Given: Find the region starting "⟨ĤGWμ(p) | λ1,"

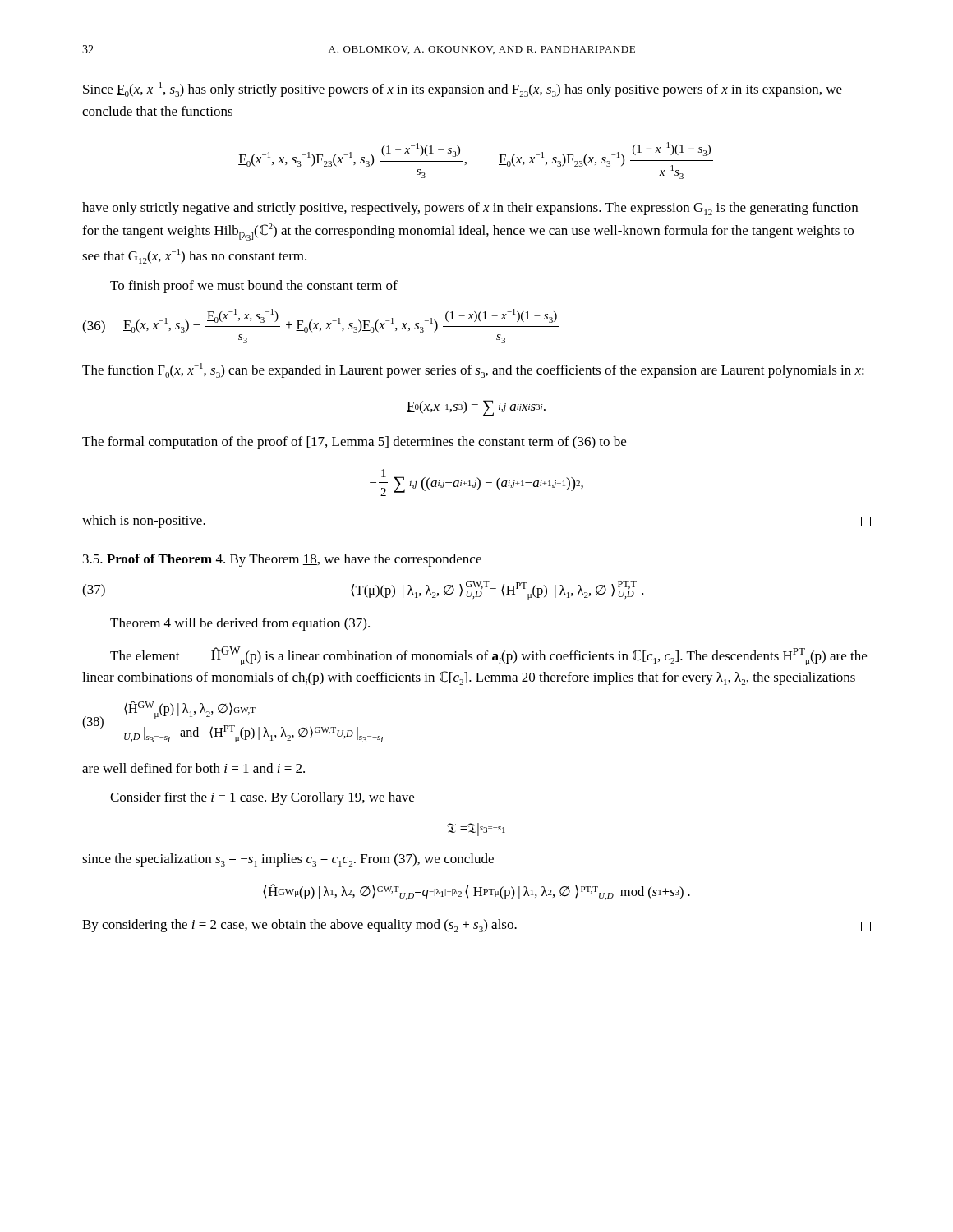Looking at the screenshot, I should click(x=476, y=892).
